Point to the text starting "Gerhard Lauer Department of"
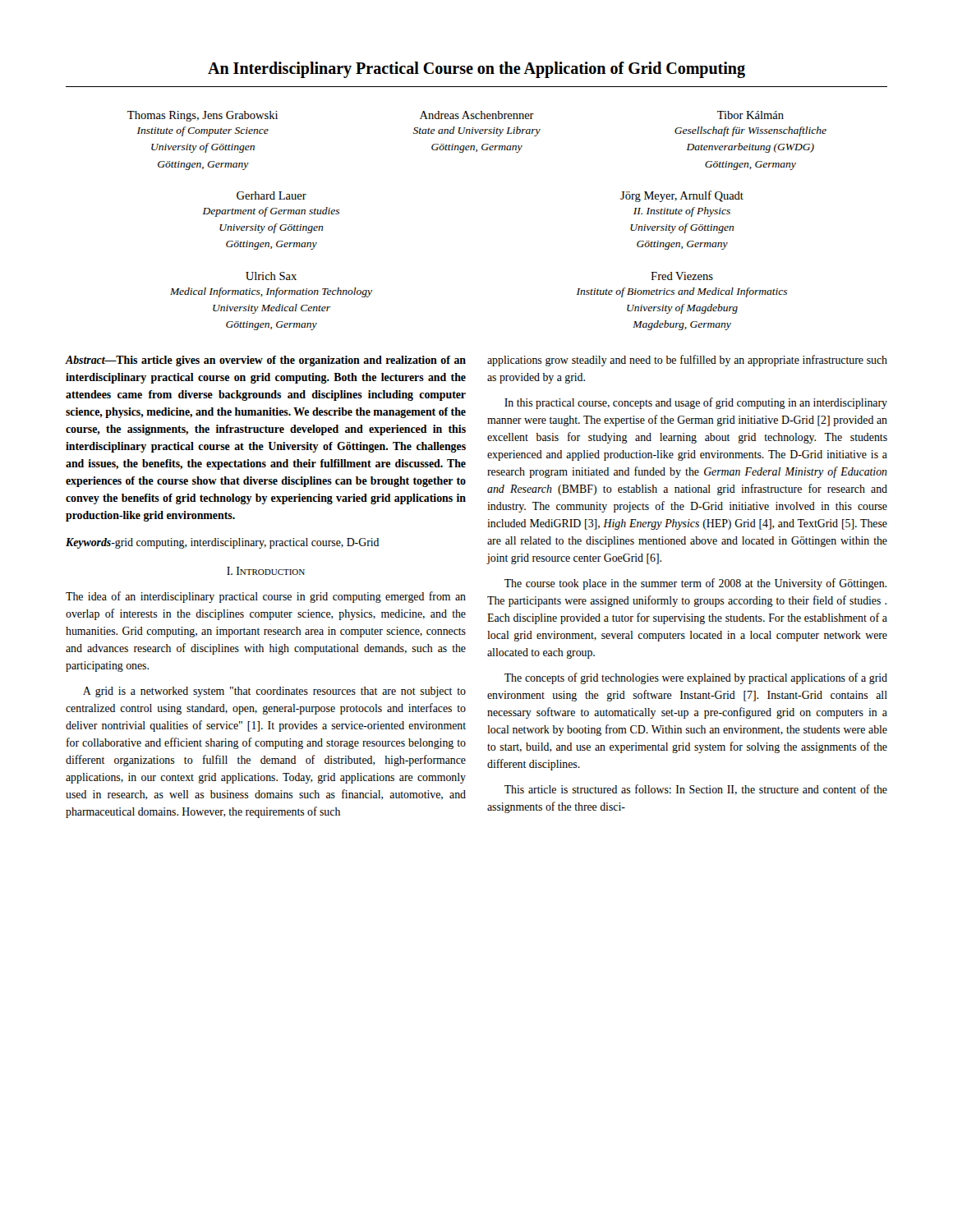953x1232 pixels. [267, 196]
